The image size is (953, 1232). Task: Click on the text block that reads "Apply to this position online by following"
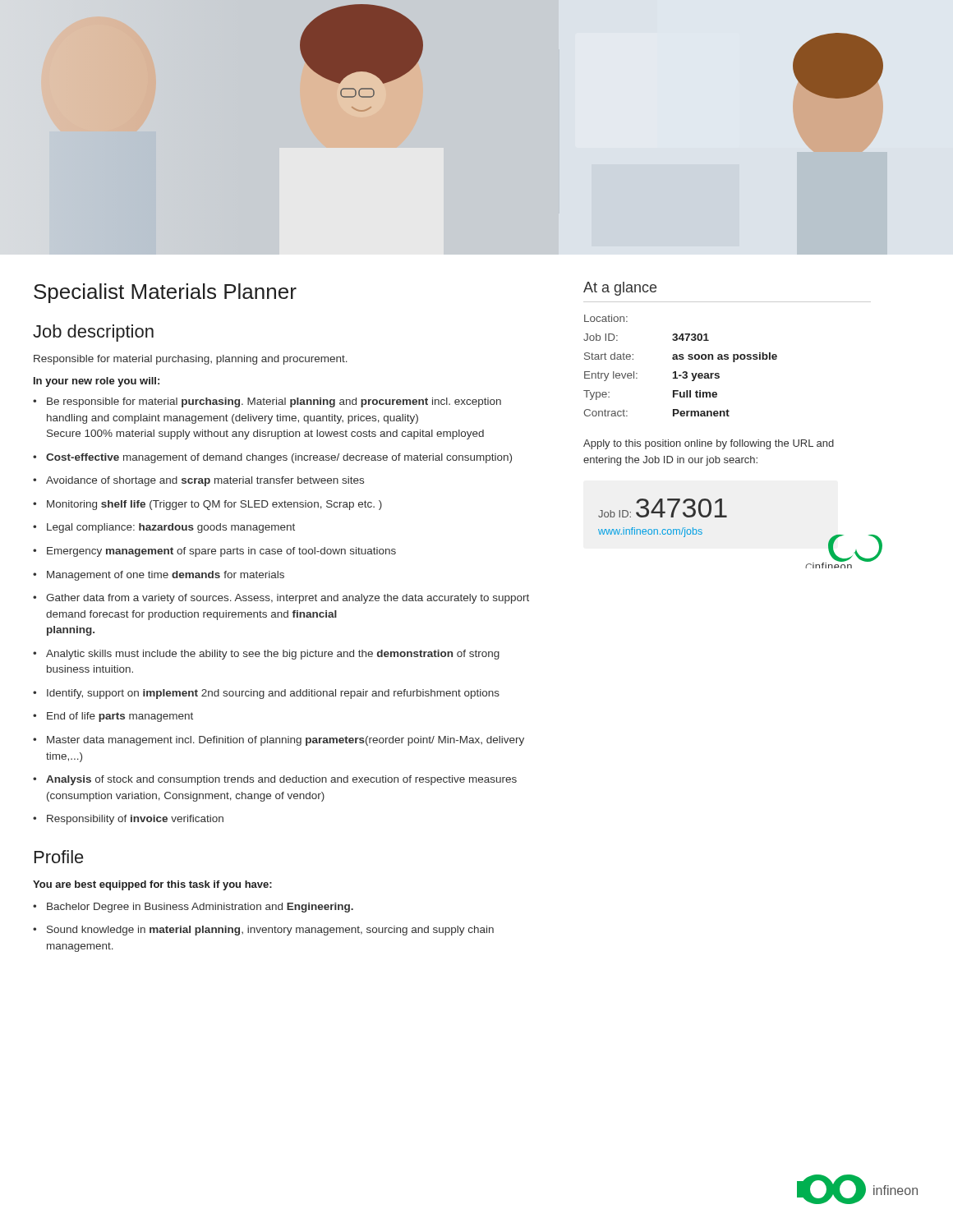coord(709,451)
